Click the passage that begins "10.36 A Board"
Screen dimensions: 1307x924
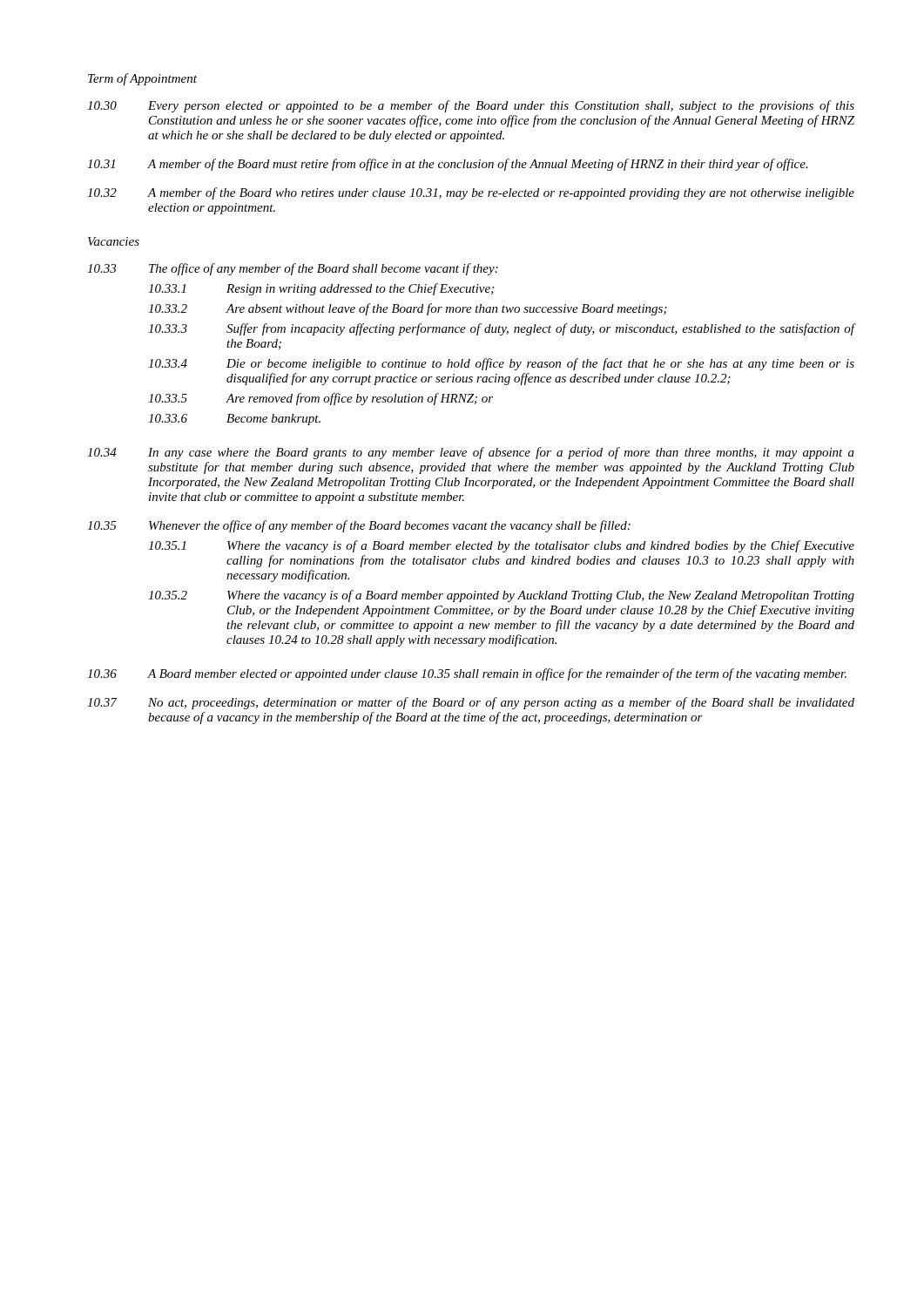pos(471,674)
